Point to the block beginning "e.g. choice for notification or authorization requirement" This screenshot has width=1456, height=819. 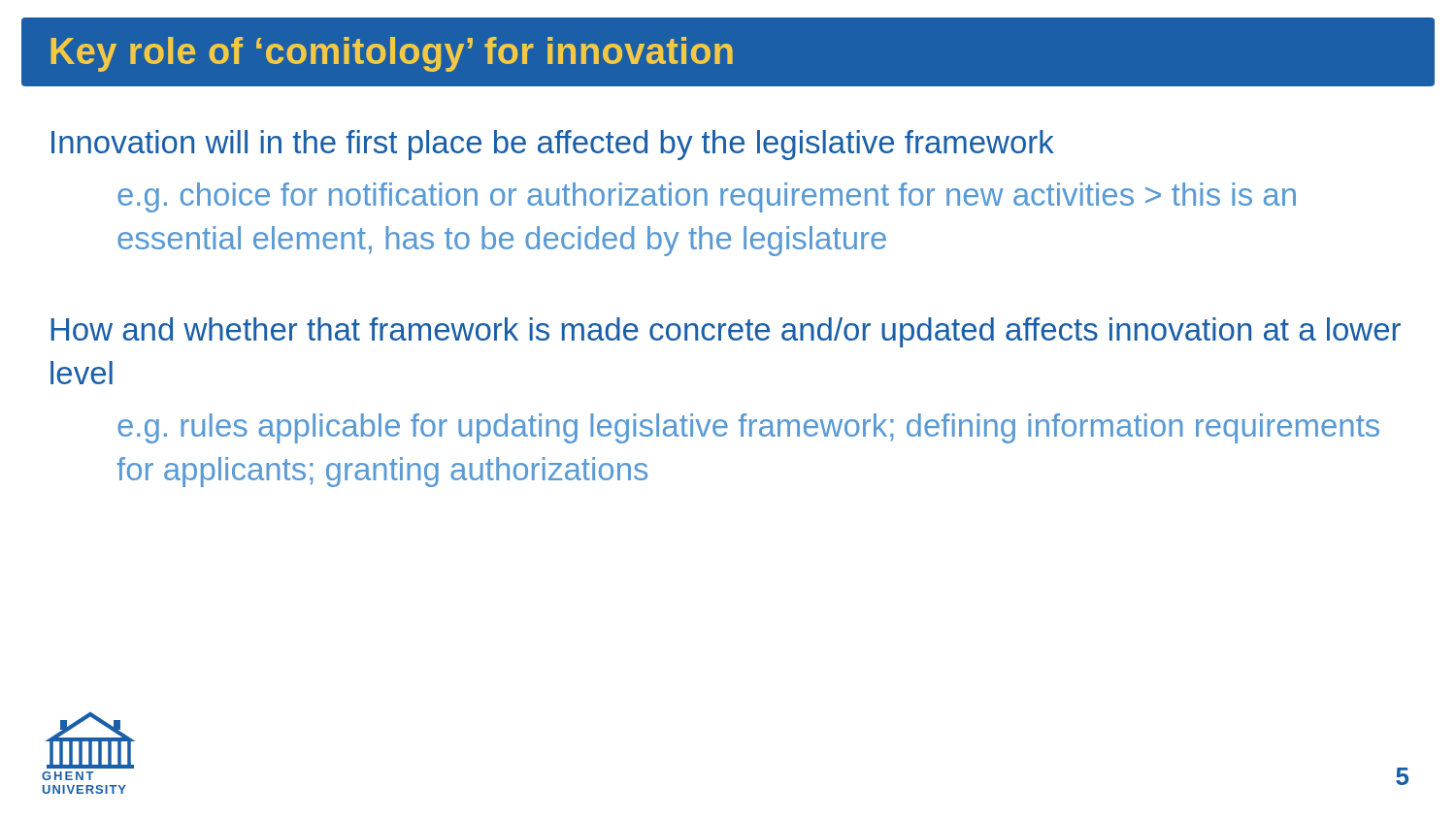[x=707, y=216]
